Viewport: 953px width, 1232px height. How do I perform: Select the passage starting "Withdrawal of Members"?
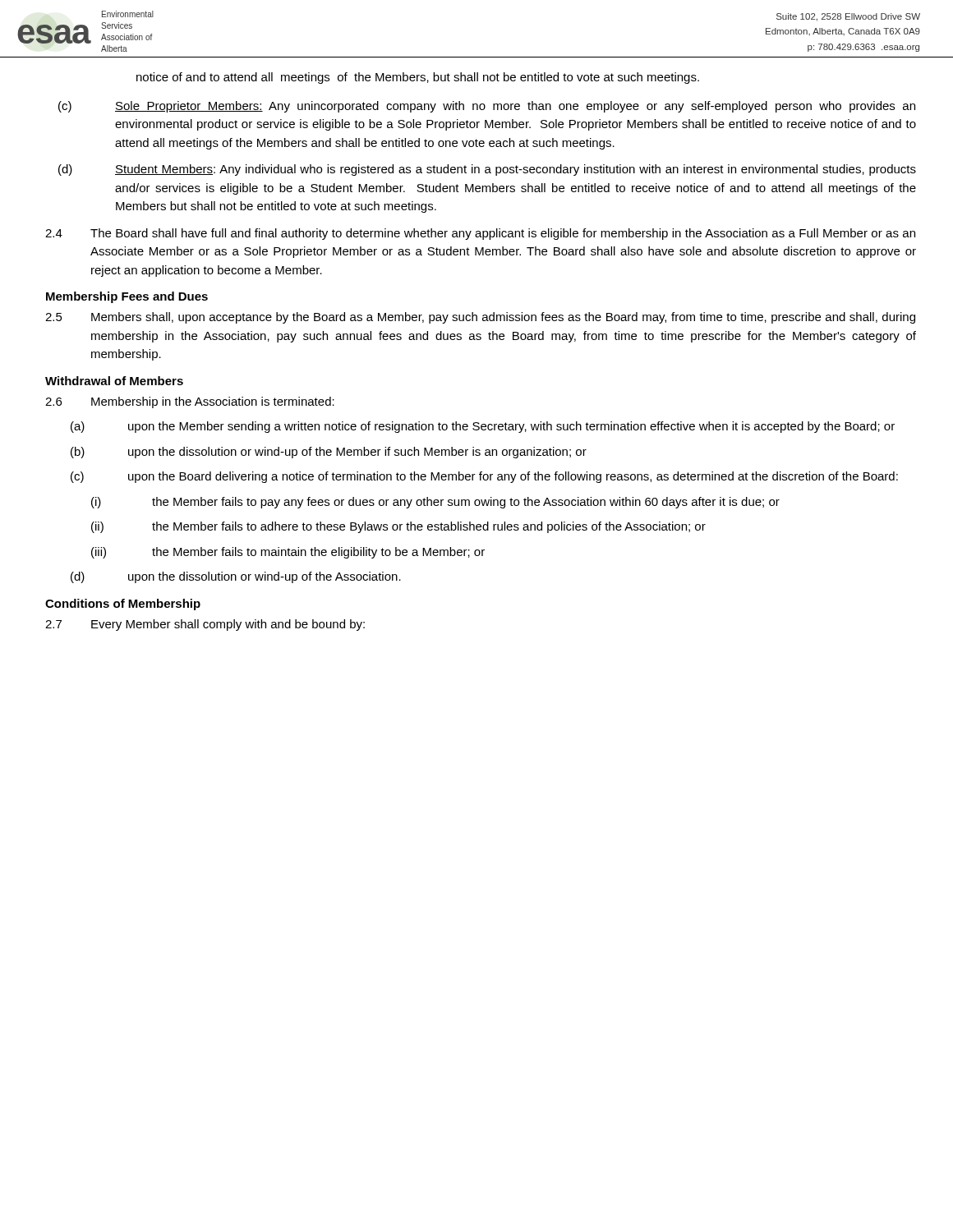(x=114, y=380)
